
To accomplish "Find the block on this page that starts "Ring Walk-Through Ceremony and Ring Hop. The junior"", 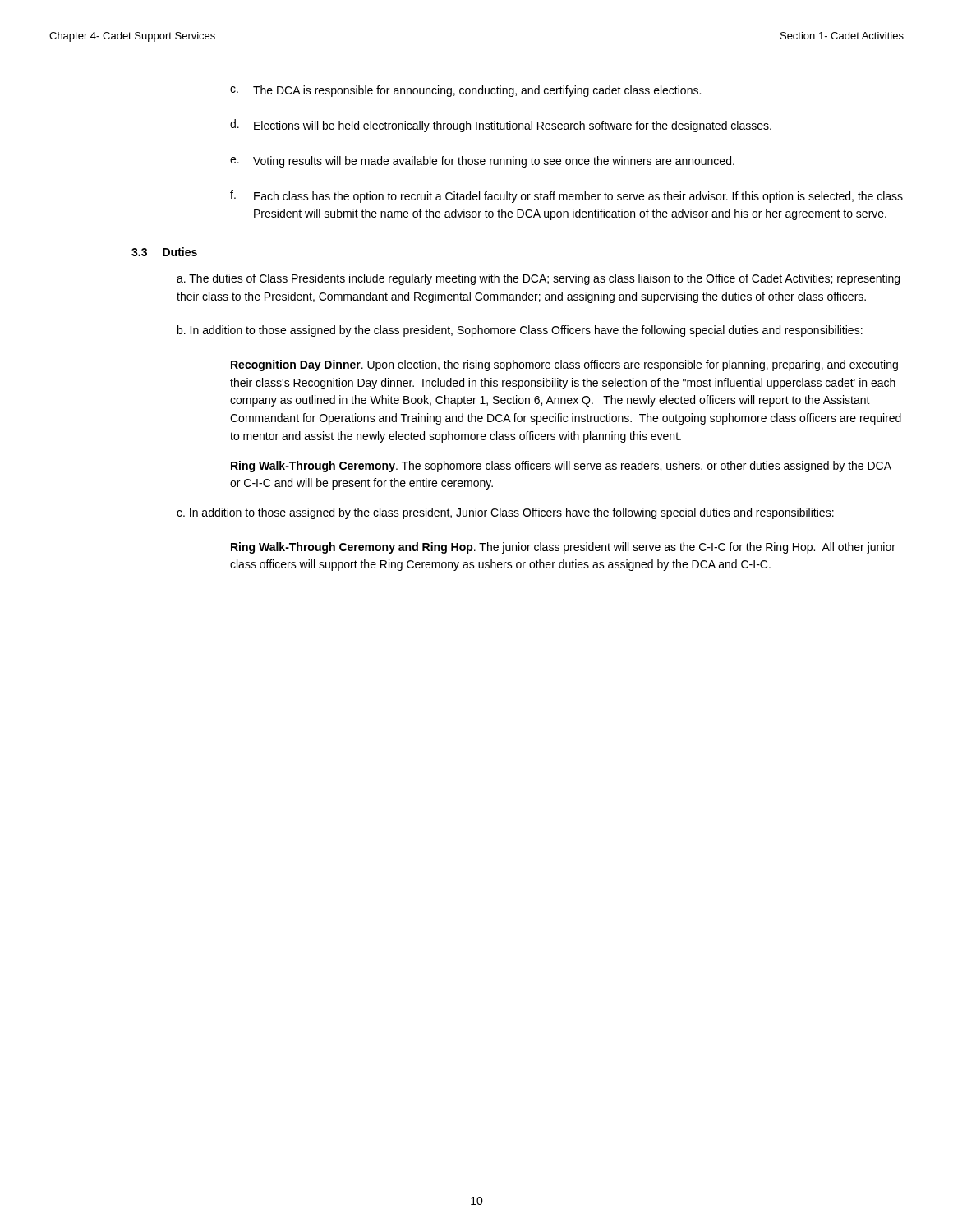I will pyautogui.click(x=563, y=556).
